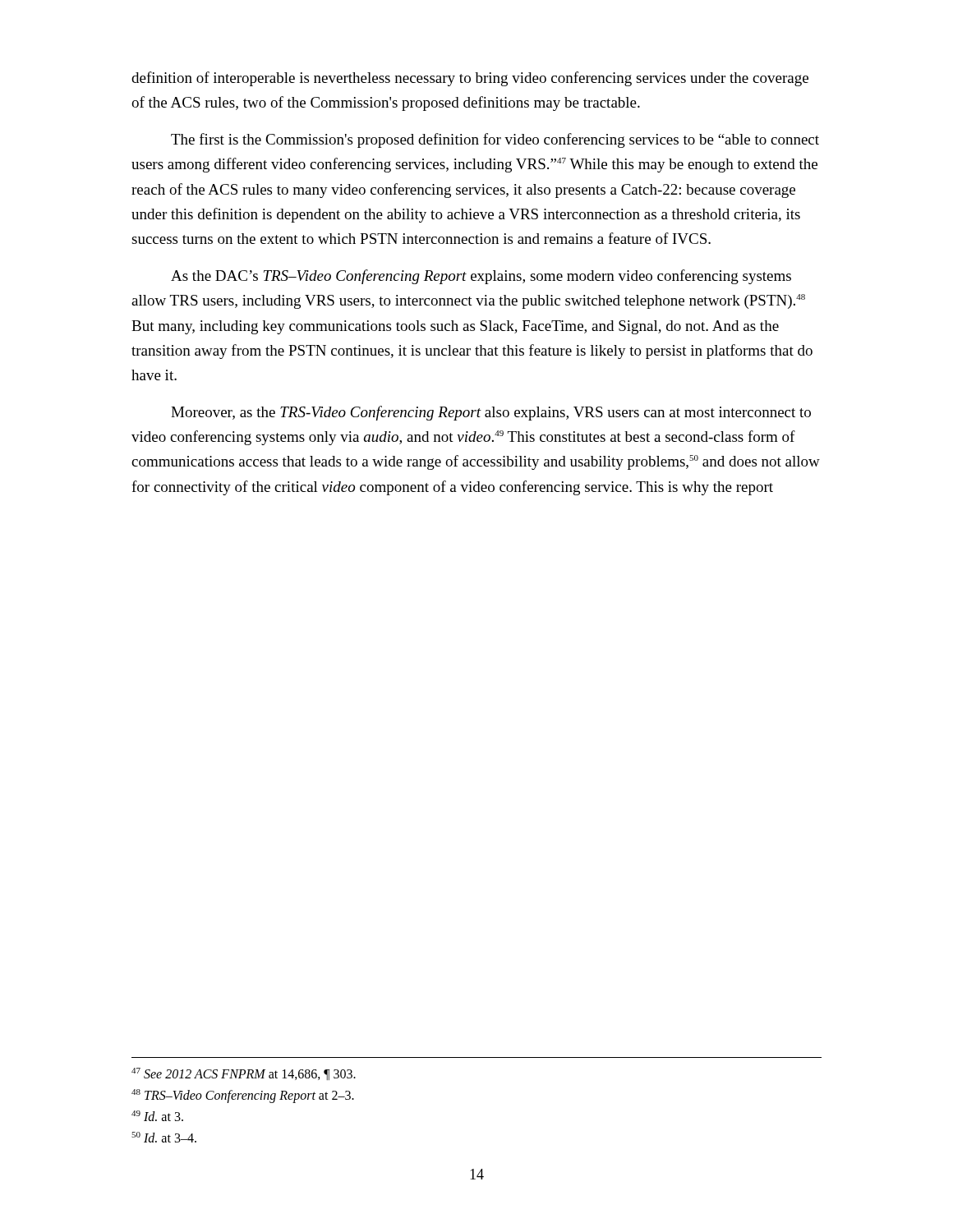Locate the text block with the text "Moreover, as the TRS-Video Conferencing Report also"
This screenshot has height=1232, width=953.
476,450
